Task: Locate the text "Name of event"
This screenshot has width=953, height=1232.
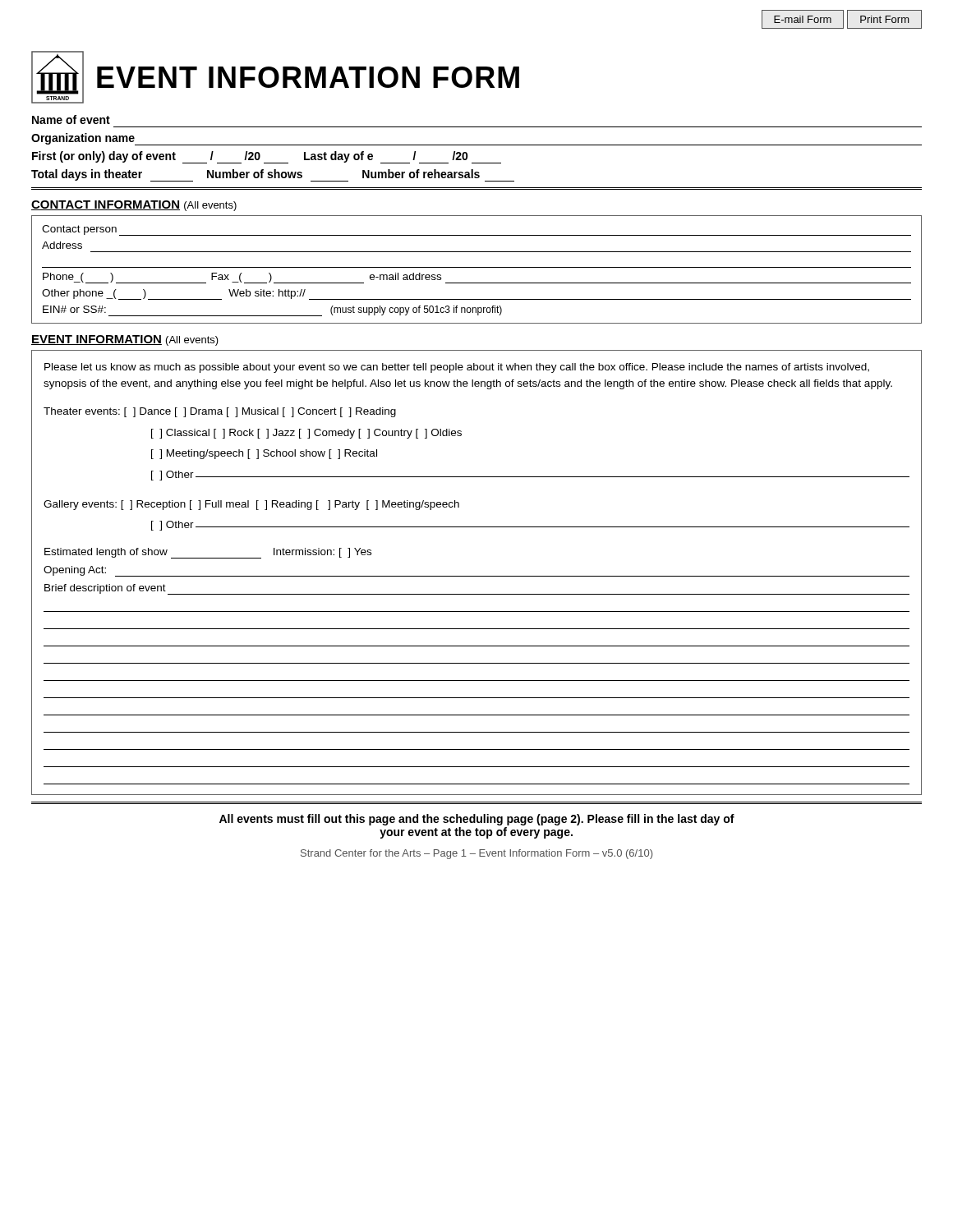Action: click(x=476, y=120)
